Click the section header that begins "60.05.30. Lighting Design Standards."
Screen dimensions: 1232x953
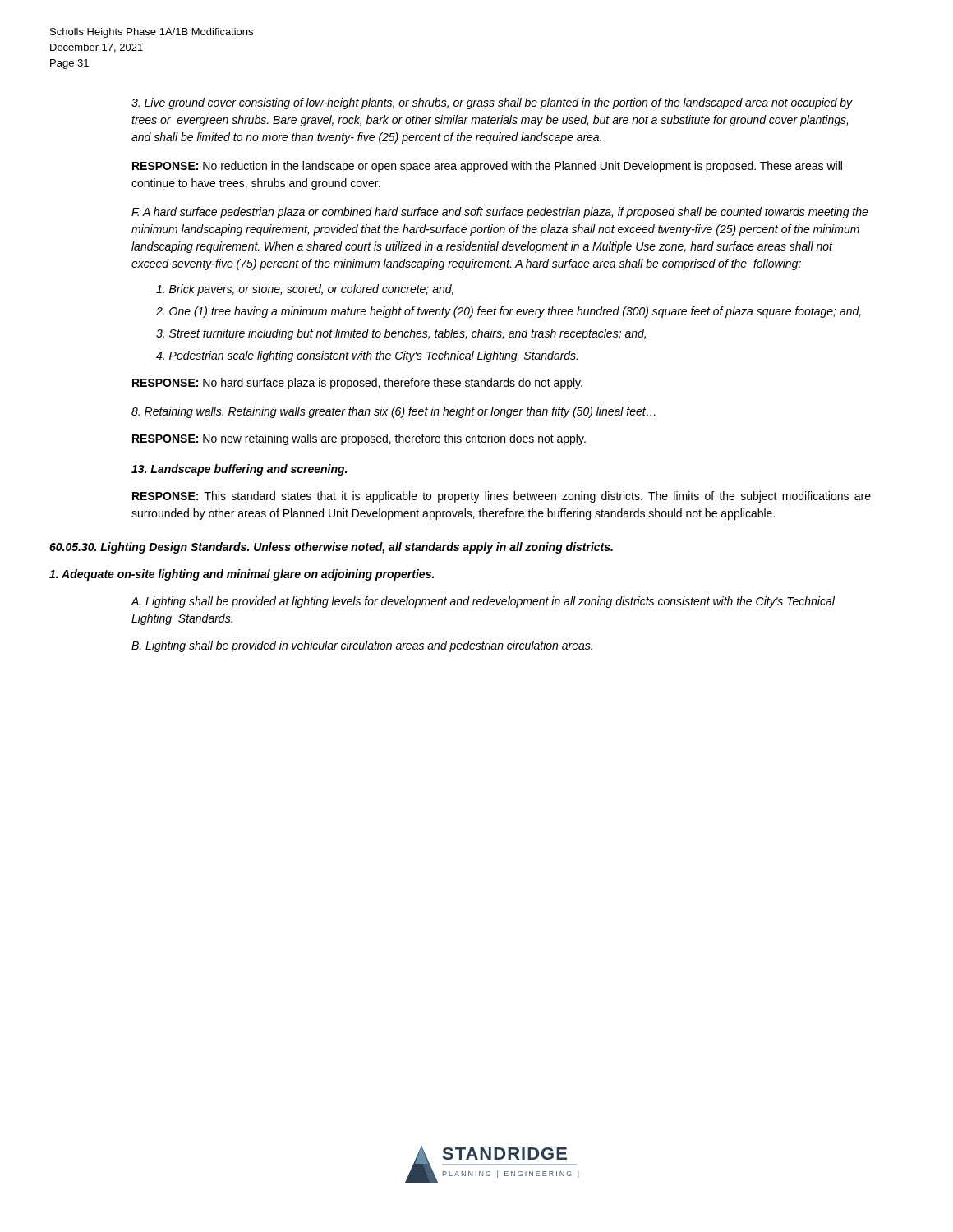point(331,547)
